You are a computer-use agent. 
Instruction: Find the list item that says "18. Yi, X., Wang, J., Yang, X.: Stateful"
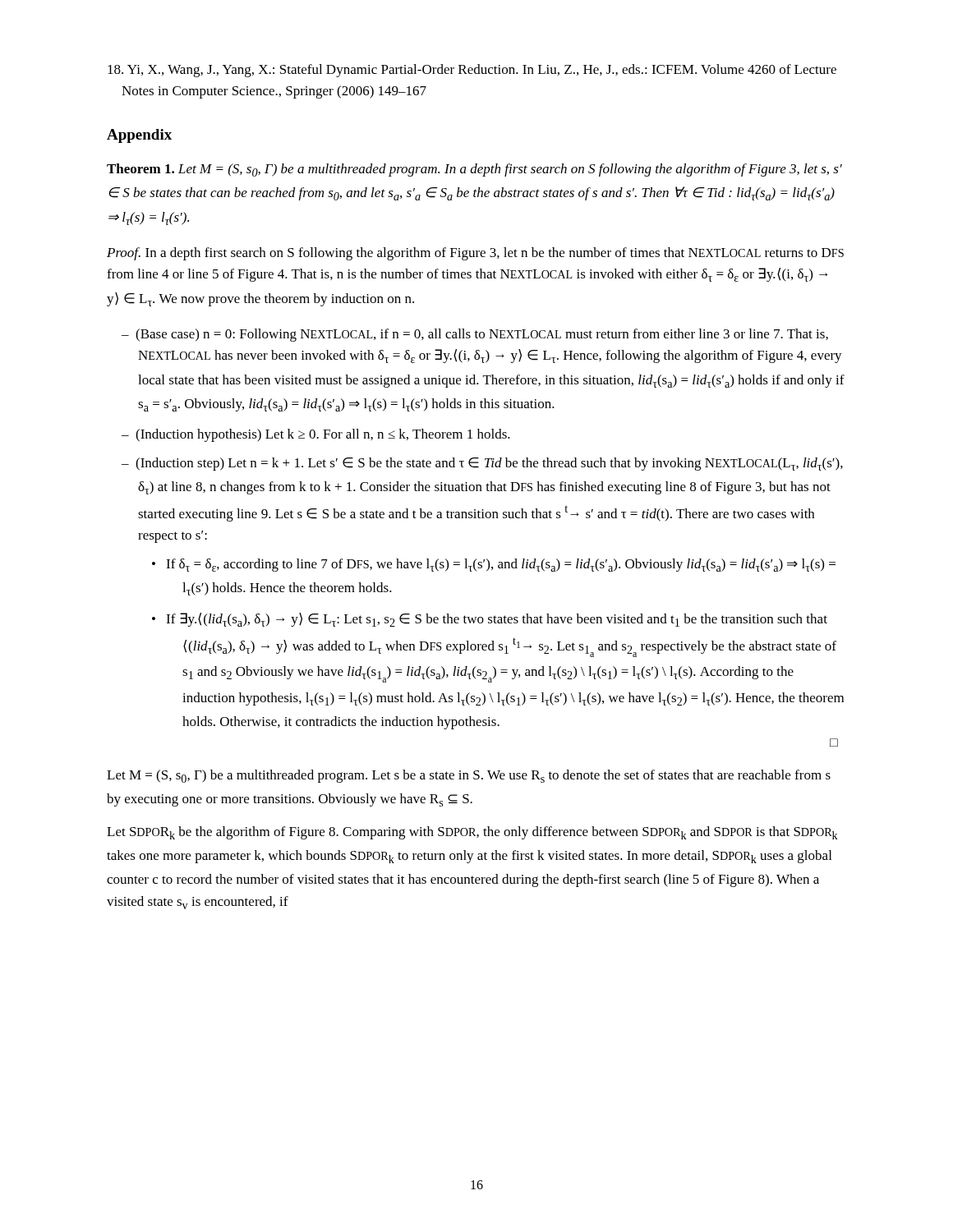click(472, 80)
